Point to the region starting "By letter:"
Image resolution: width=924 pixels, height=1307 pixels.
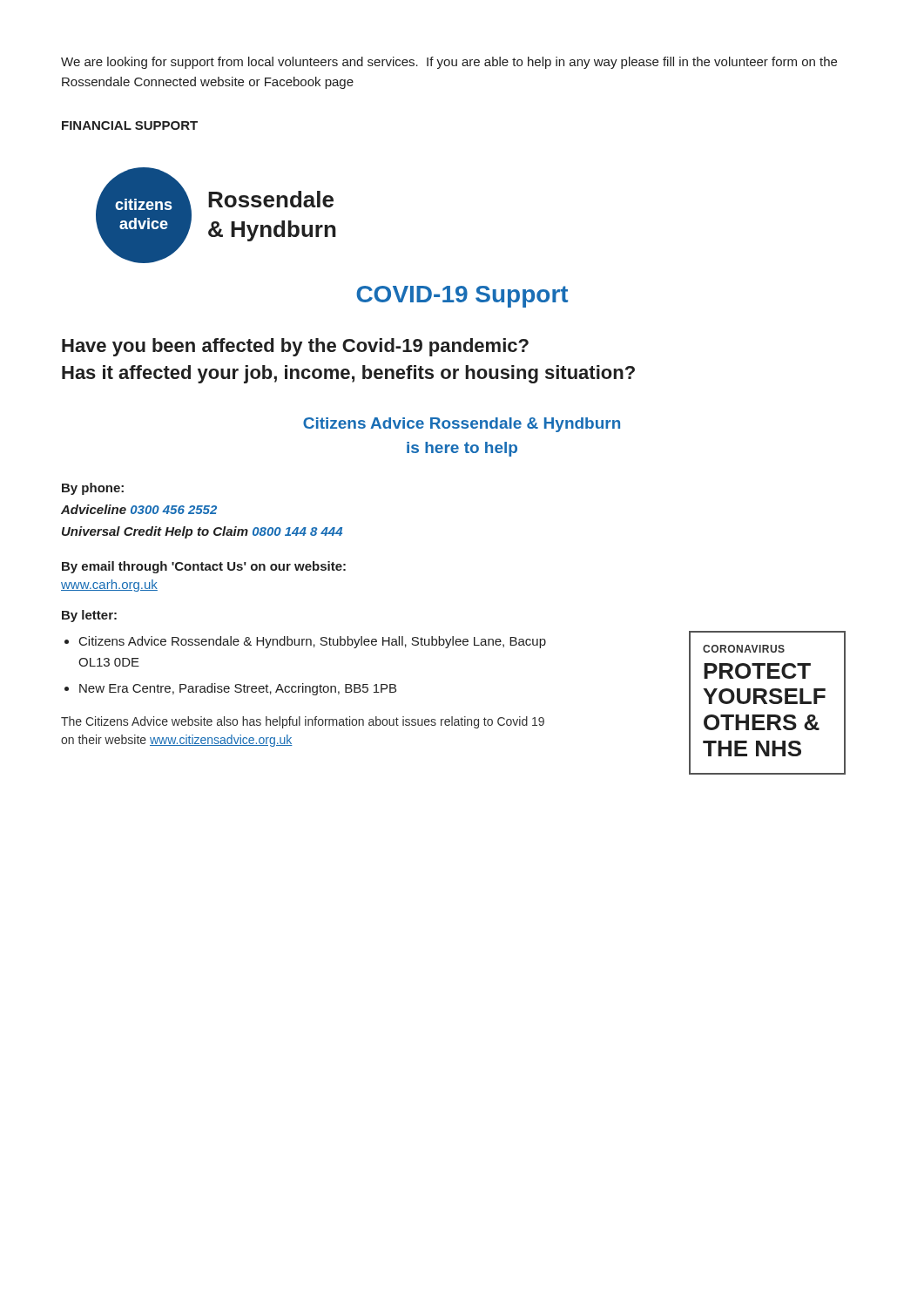pos(89,614)
